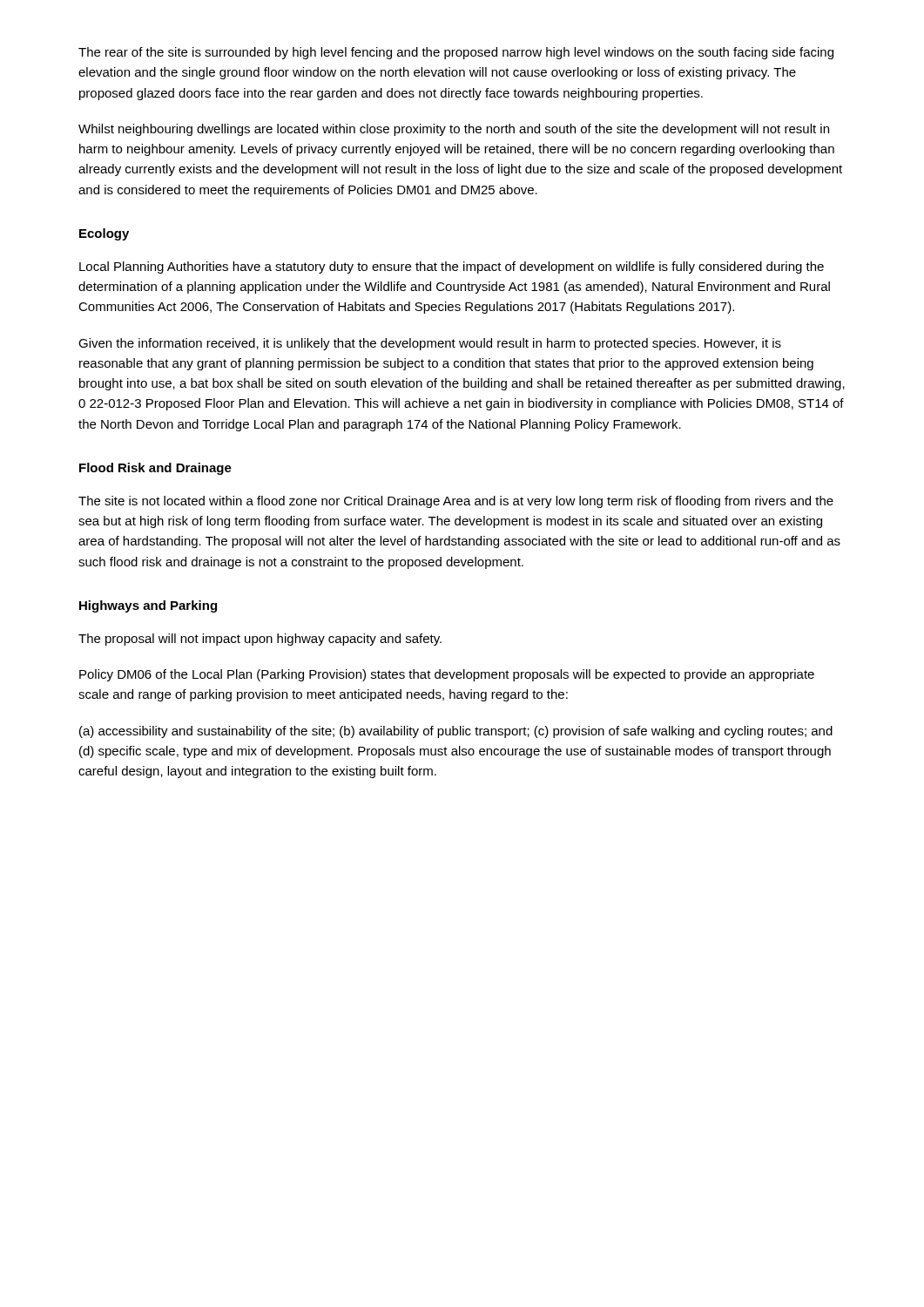924x1307 pixels.
Task: Select the element starting "The site is not located within a flood"
Action: click(x=459, y=531)
